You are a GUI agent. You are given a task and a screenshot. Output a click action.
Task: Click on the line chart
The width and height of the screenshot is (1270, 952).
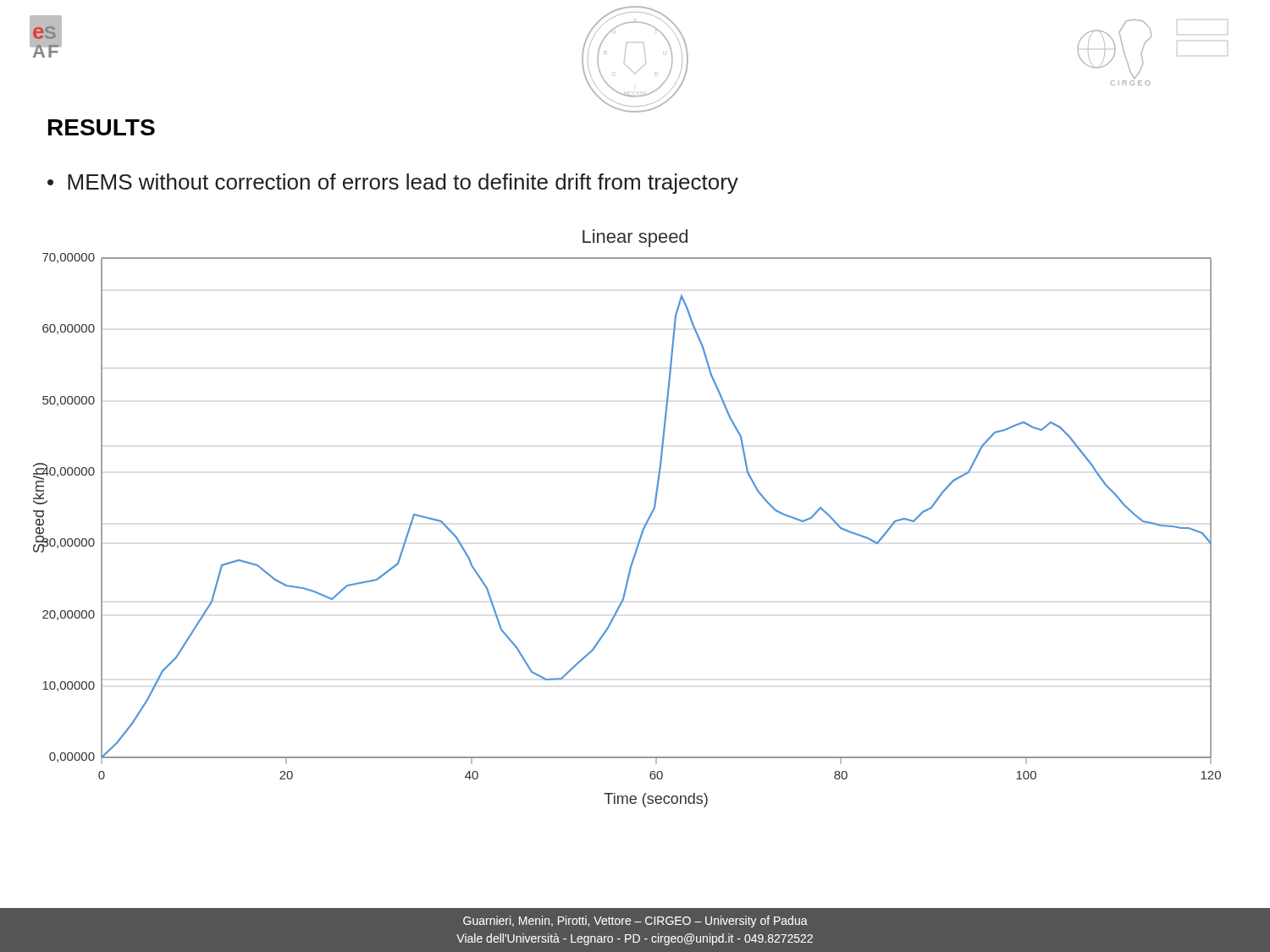(x=635, y=512)
